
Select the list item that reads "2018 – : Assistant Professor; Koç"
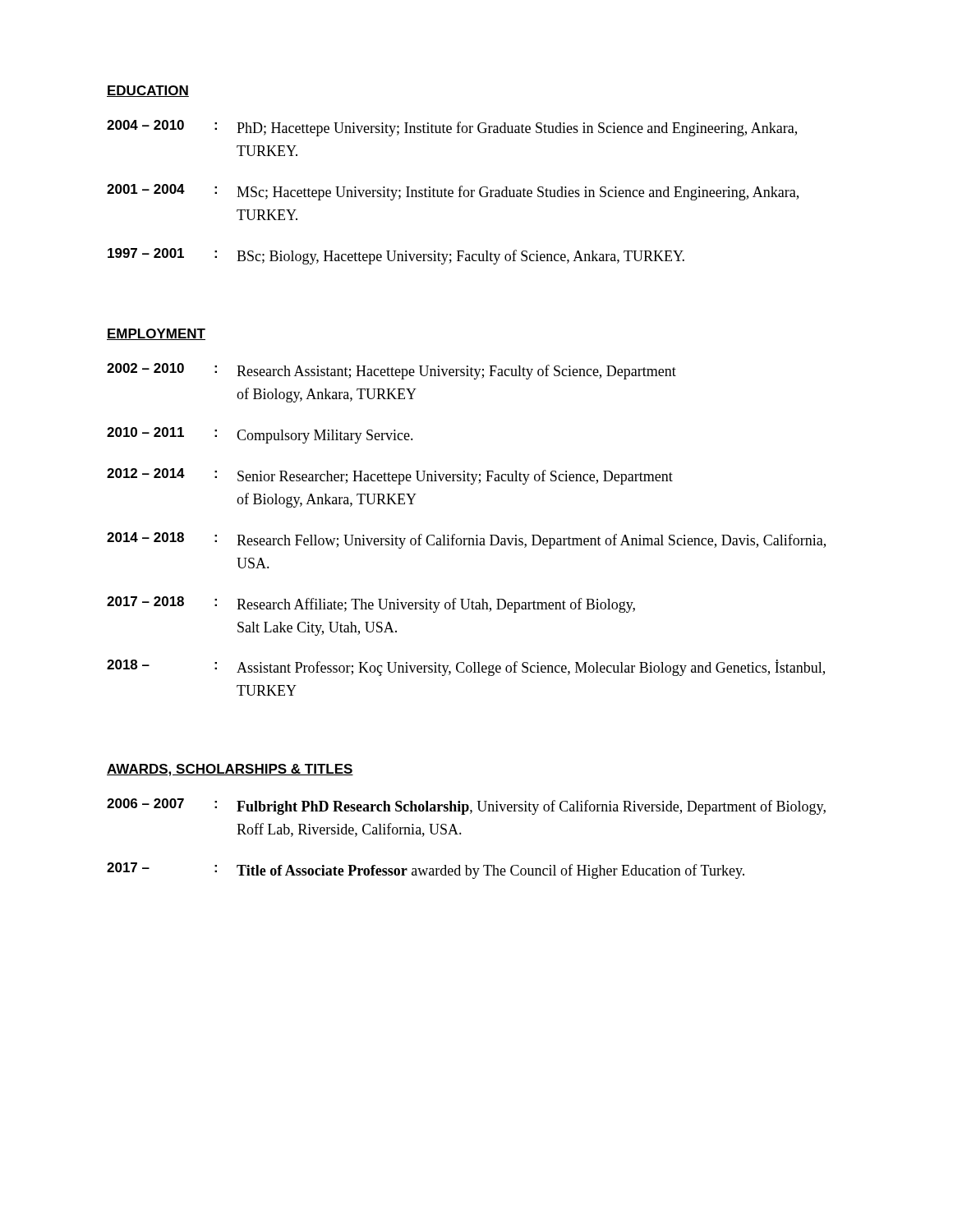(476, 680)
